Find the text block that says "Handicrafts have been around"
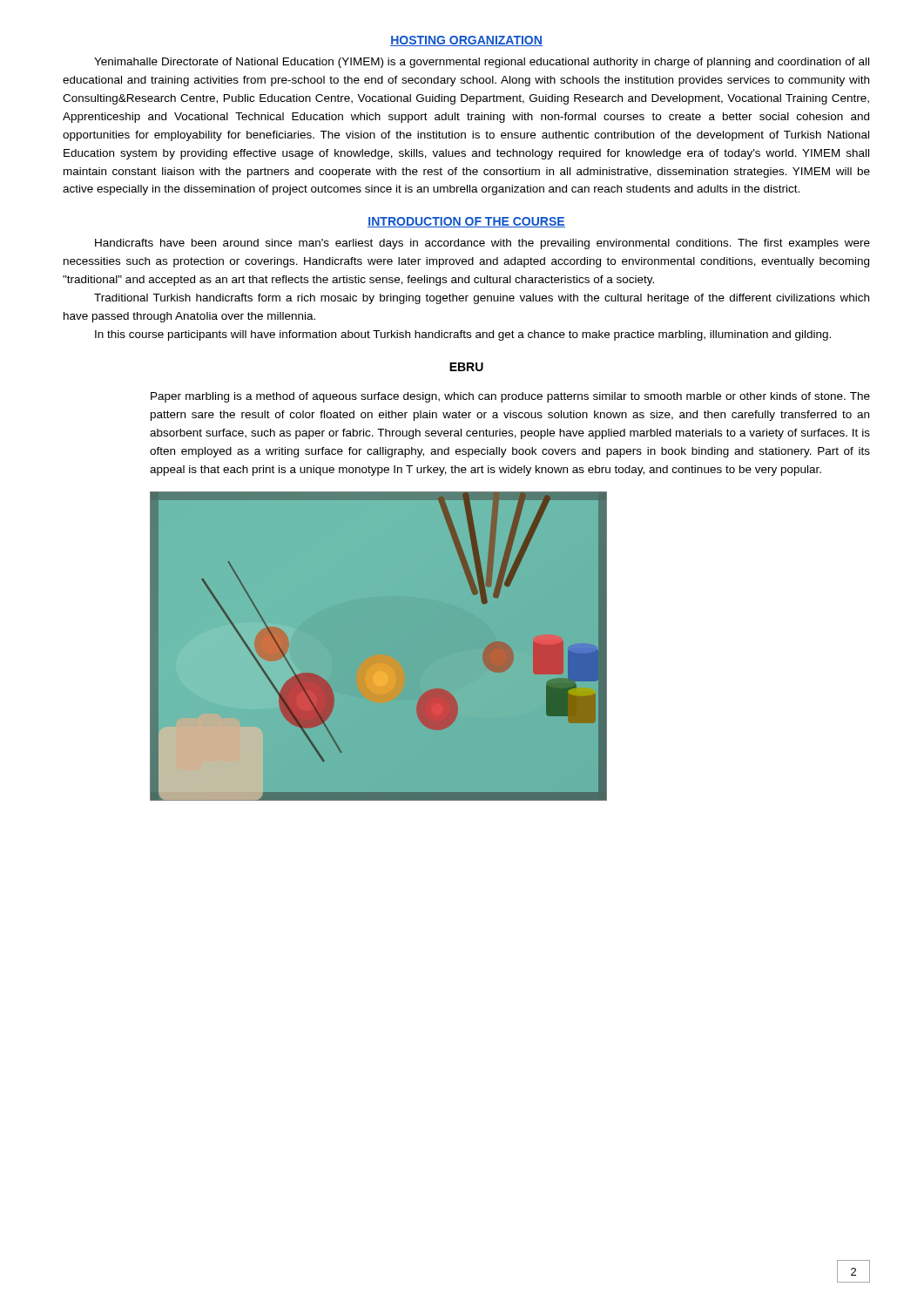This screenshot has height=1307, width=924. pyautogui.click(x=466, y=289)
